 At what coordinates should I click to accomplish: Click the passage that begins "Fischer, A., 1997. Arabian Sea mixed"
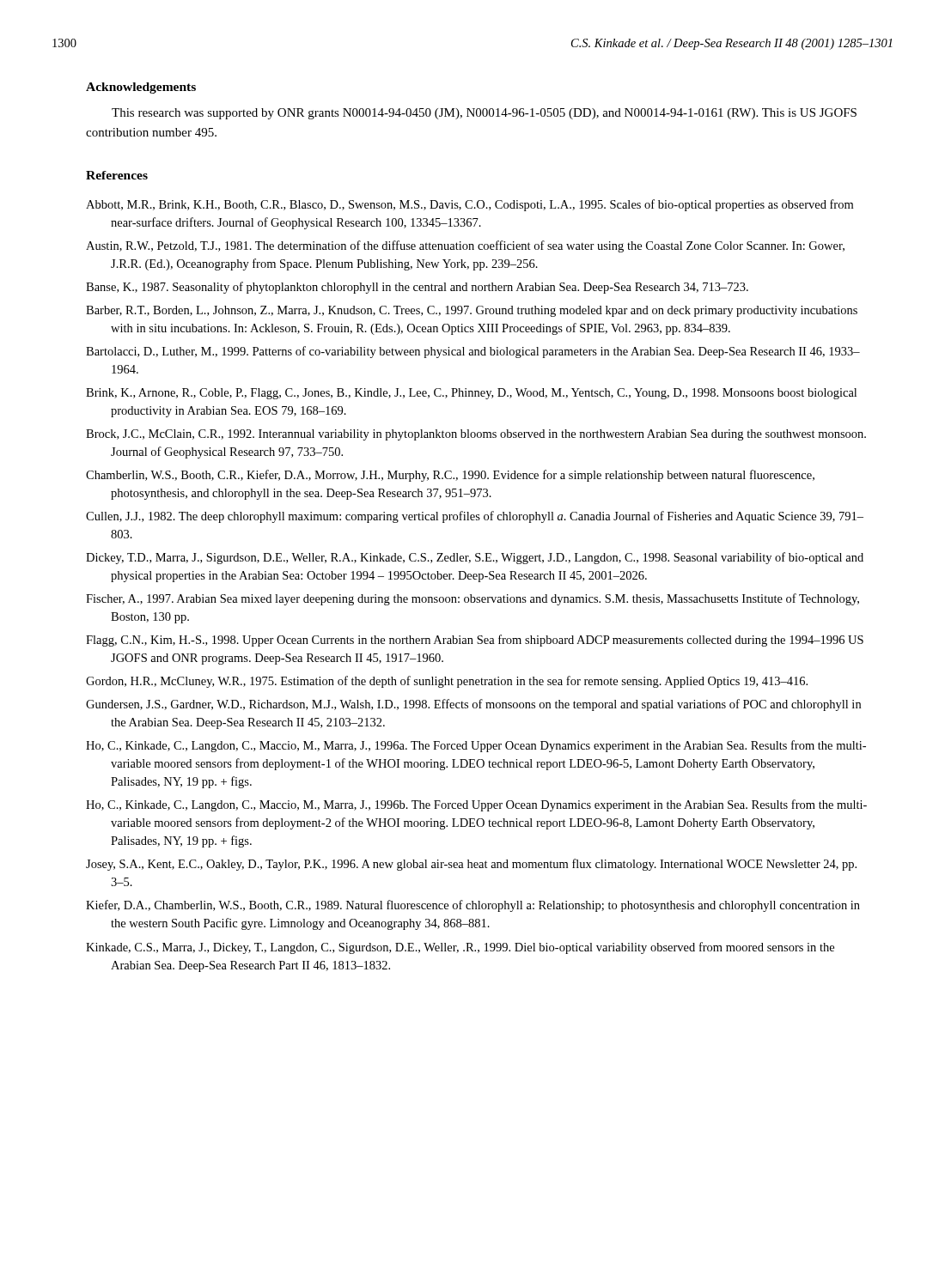point(473,608)
